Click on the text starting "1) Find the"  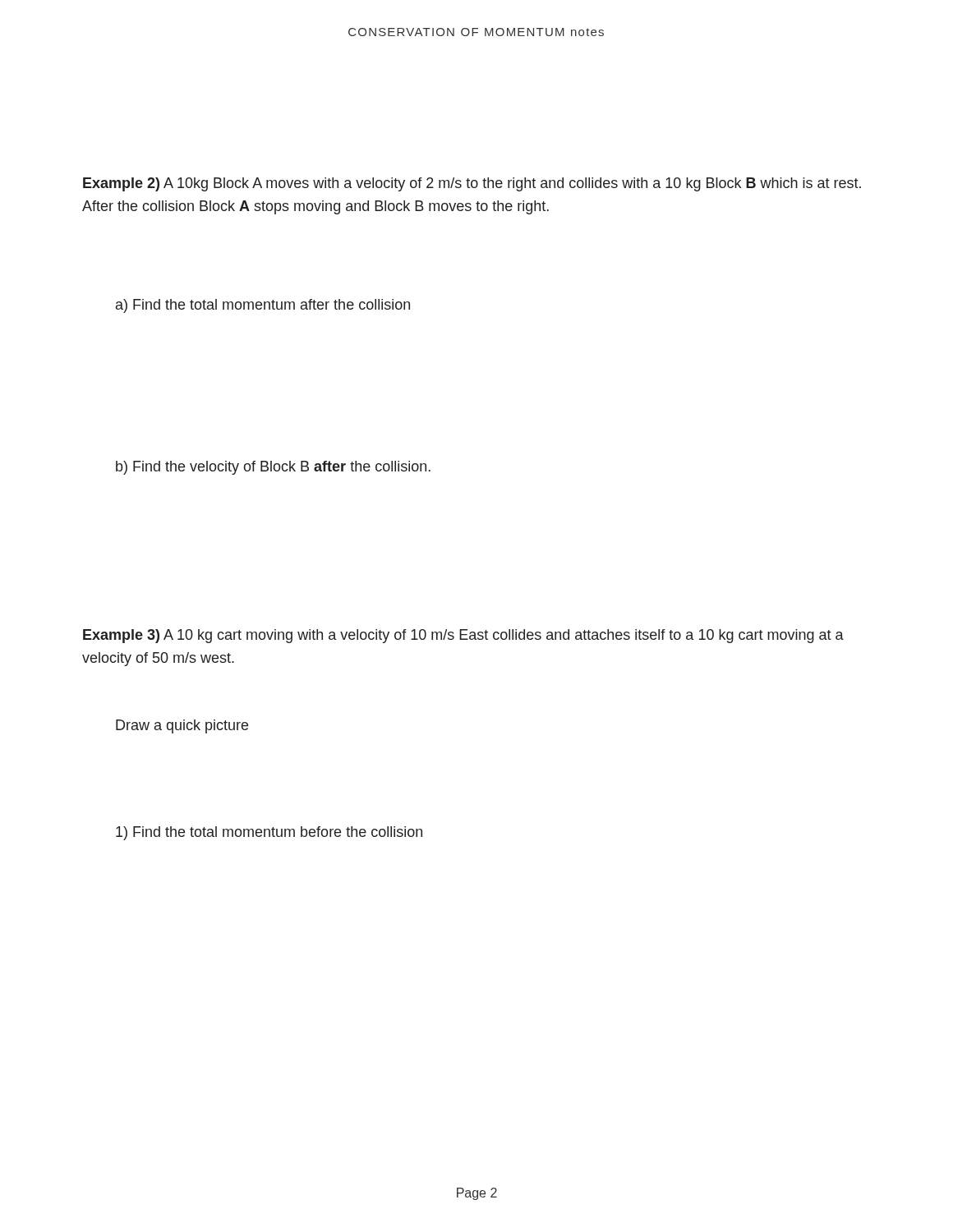269,832
